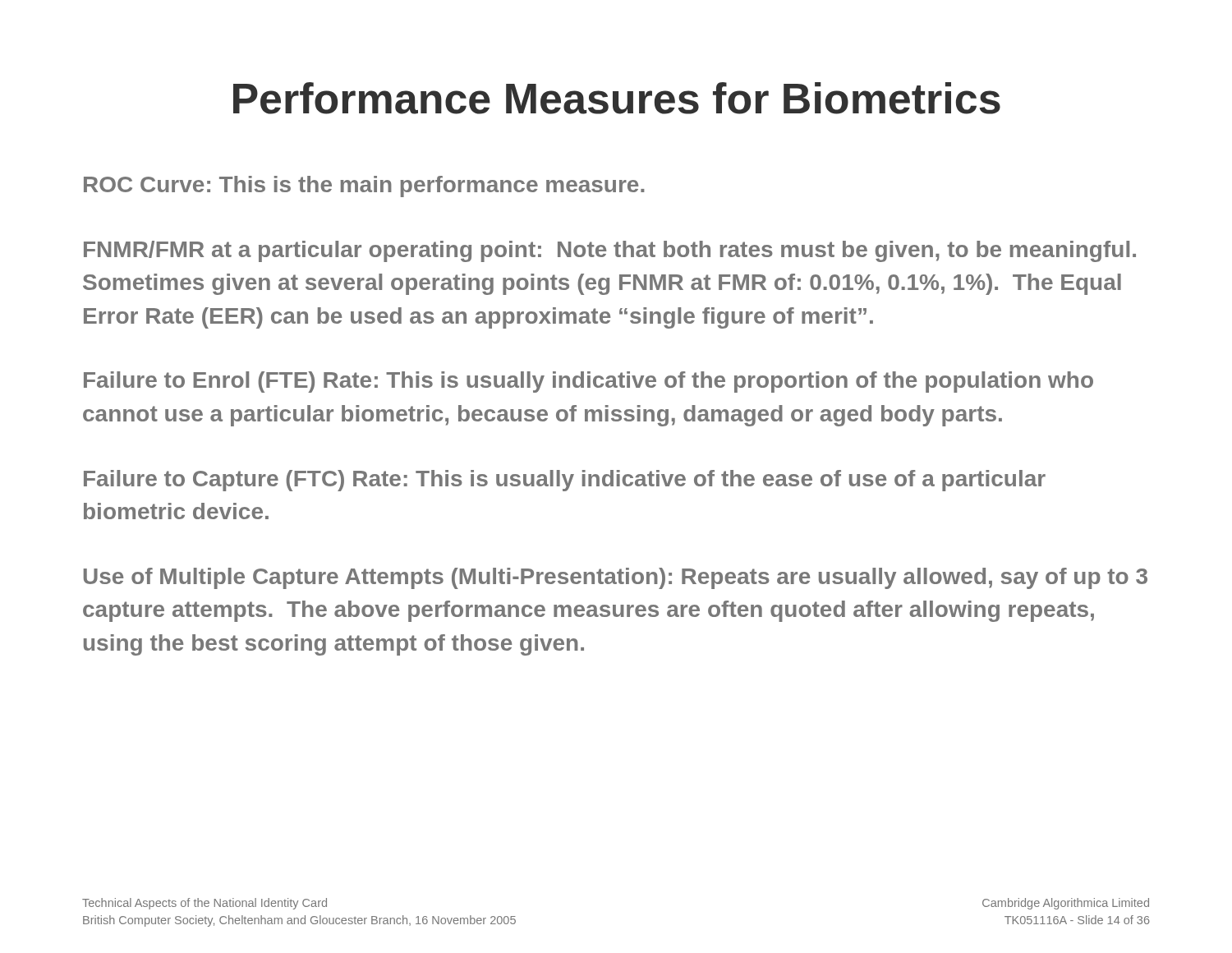Point to the region starting "Use of Multiple Capture Attempts (Multi-Presentation): Repeats"
Viewport: 1232px width, 953px height.
(615, 609)
